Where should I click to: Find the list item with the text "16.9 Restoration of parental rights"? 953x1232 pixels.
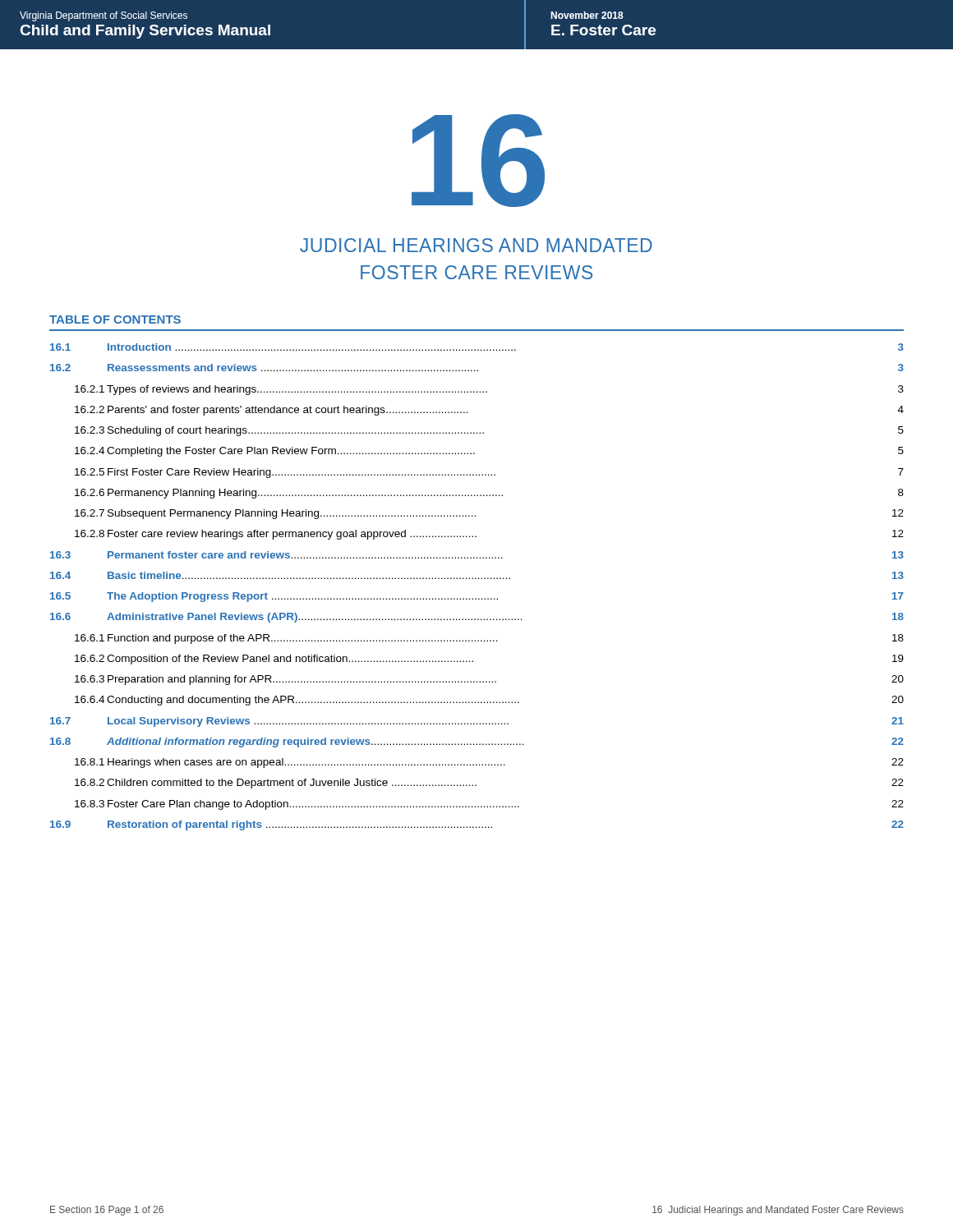(x=476, y=825)
